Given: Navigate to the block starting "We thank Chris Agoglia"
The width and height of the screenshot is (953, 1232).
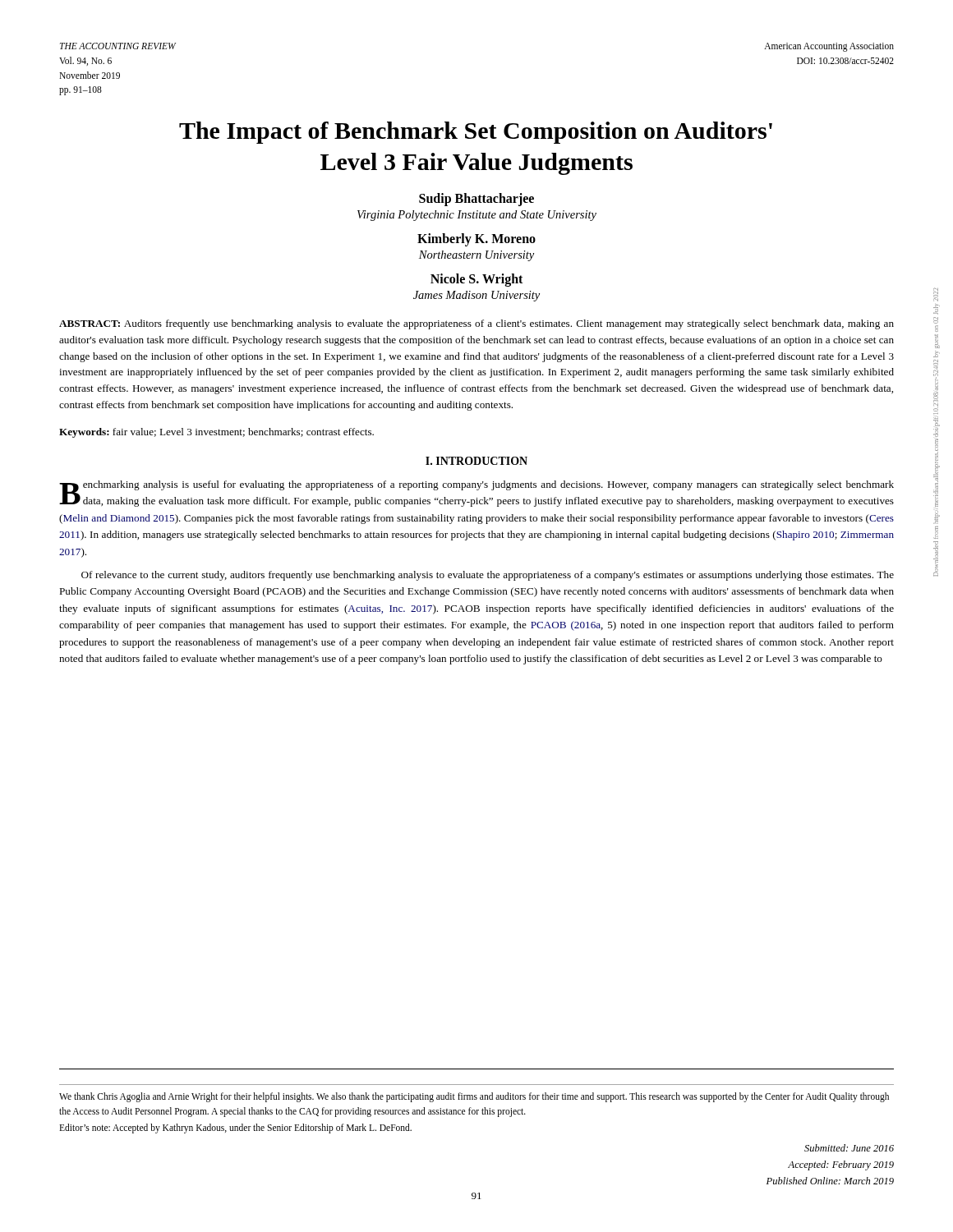Looking at the screenshot, I should pos(476,1110).
